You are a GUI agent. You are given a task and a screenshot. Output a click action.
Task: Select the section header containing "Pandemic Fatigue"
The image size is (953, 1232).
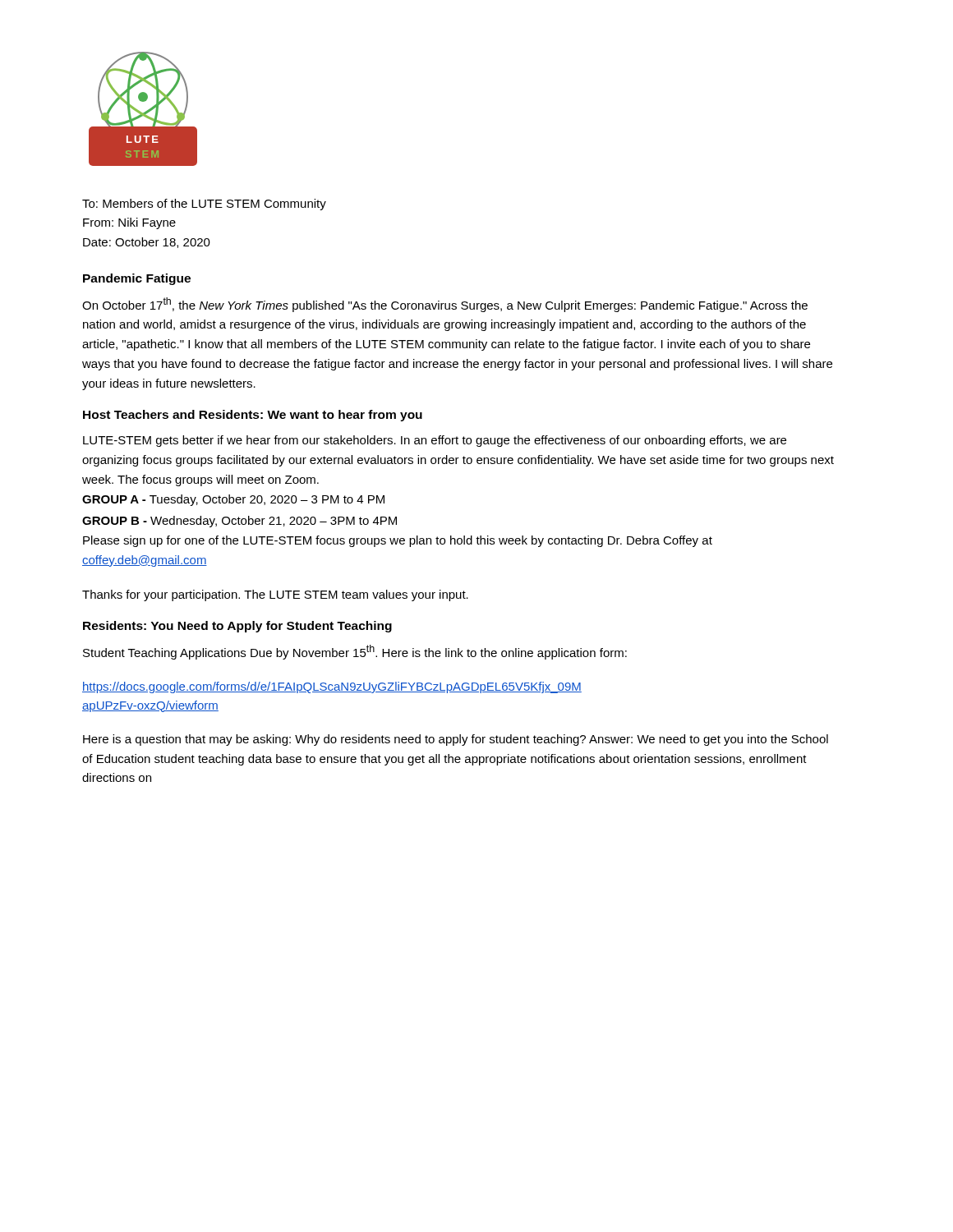pos(137,278)
